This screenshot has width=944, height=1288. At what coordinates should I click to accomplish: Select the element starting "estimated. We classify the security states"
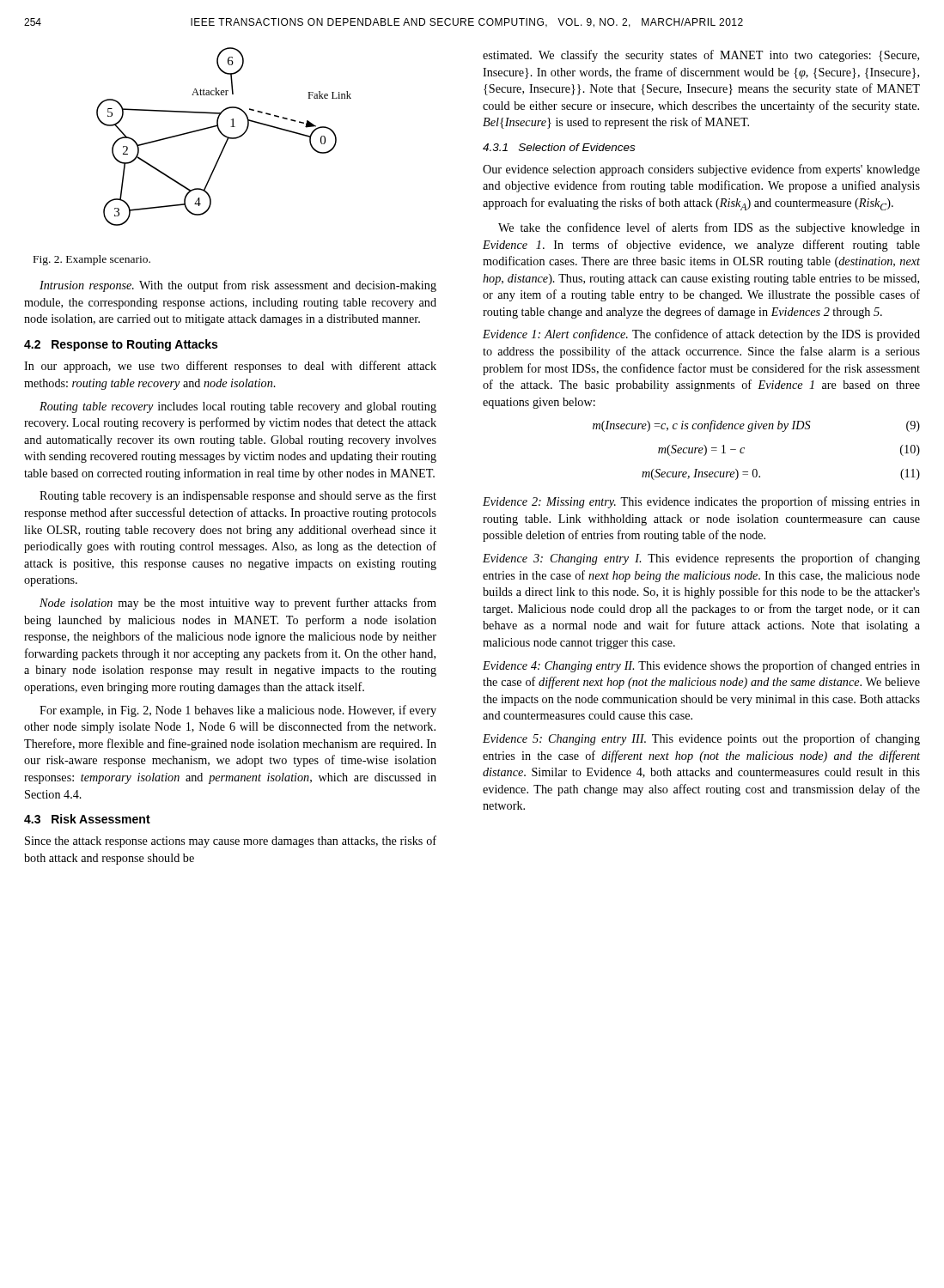click(x=701, y=89)
